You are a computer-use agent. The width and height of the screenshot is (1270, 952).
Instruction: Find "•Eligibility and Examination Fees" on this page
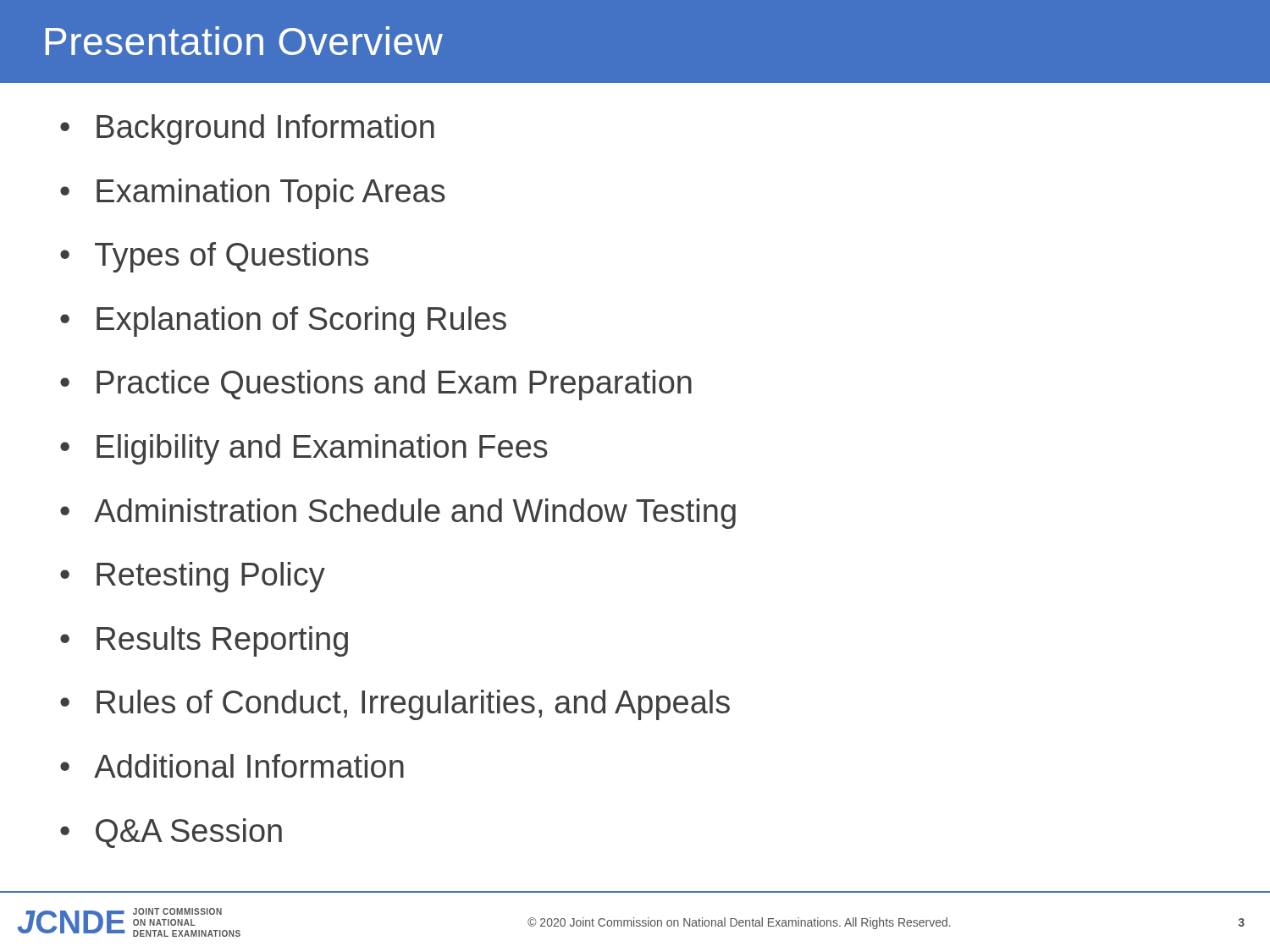coord(304,447)
